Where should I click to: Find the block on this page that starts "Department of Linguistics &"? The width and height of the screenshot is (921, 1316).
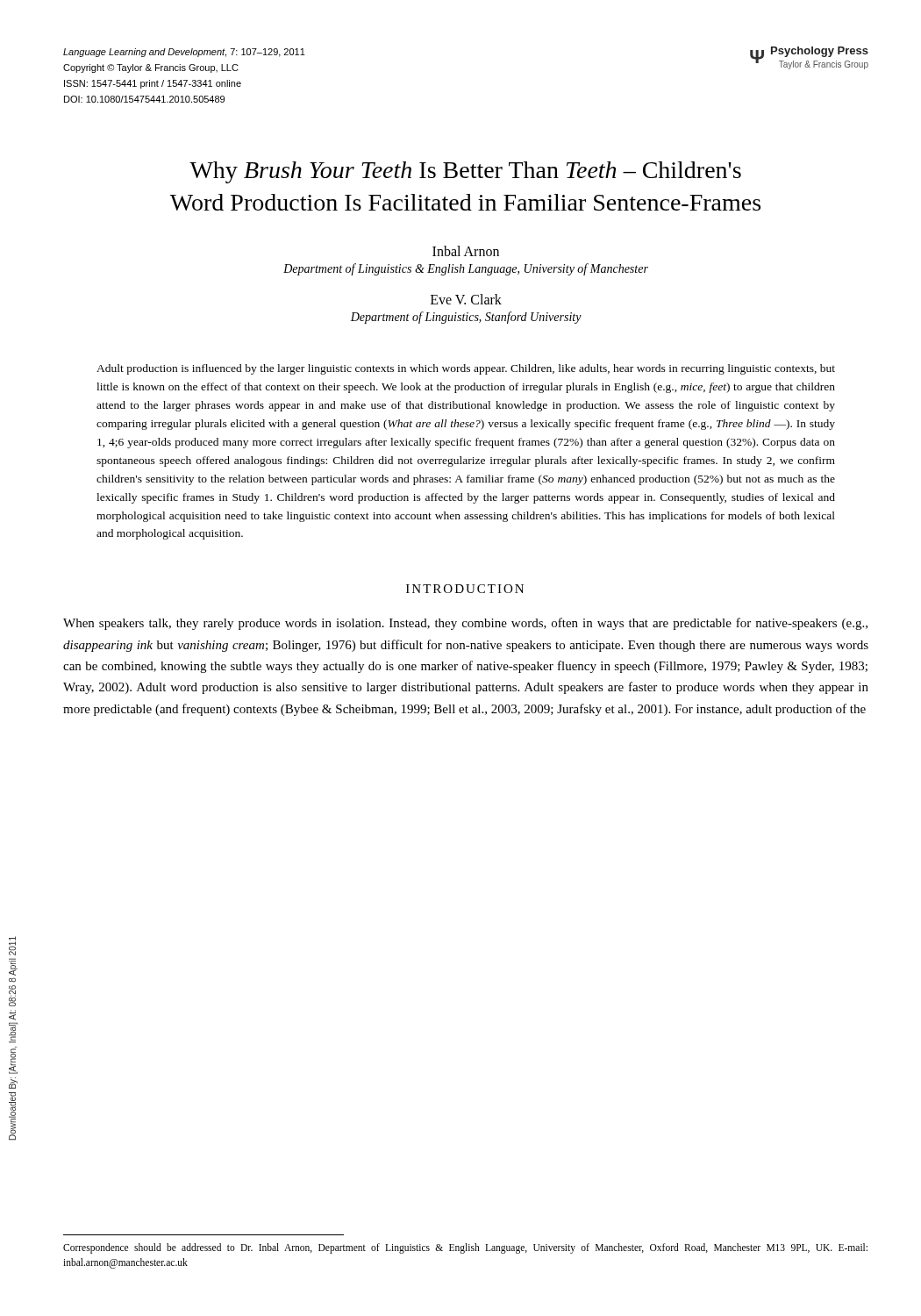[466, 269]
